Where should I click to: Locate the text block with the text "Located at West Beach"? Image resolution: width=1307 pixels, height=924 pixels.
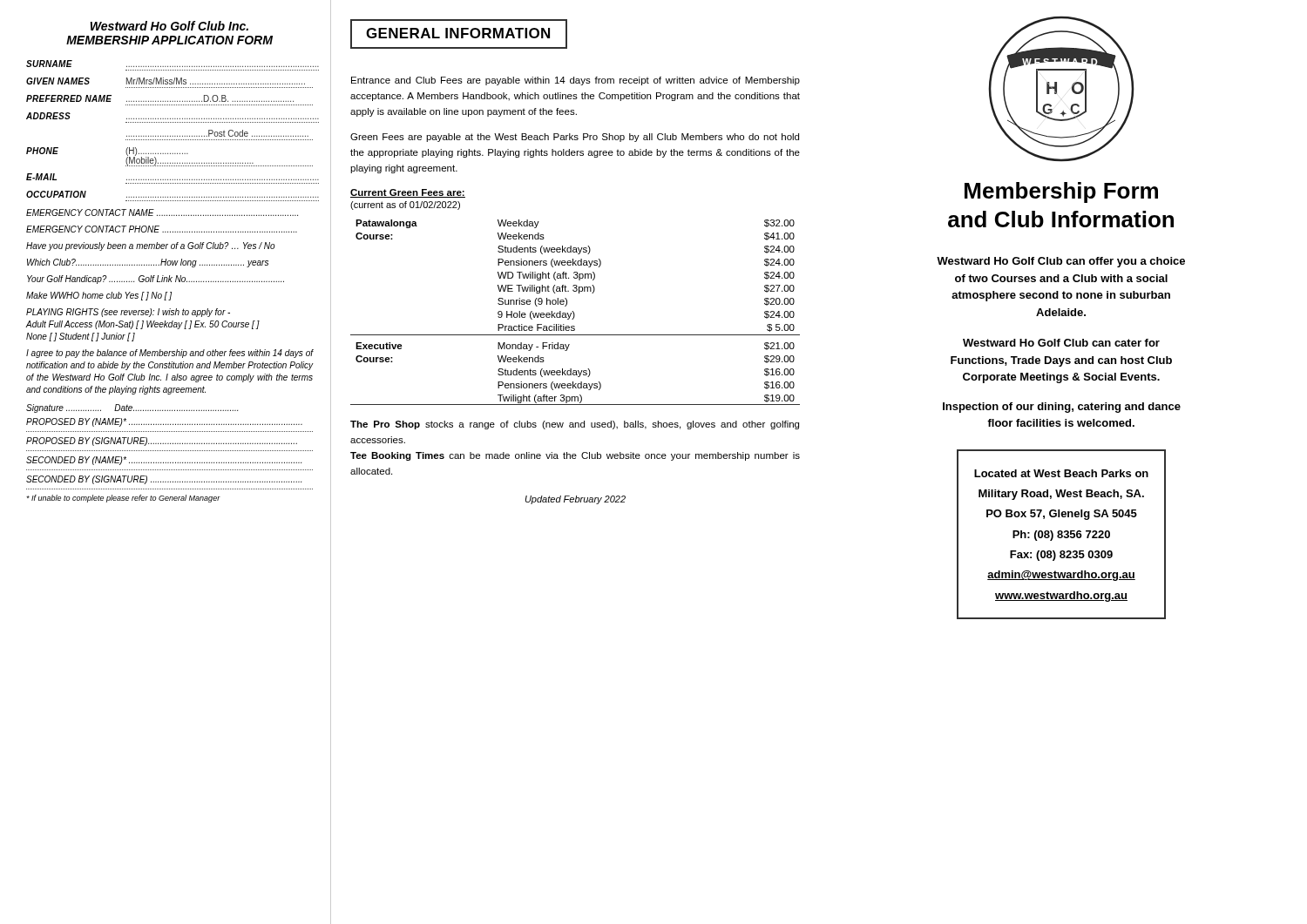click(x=1061, y=534)
